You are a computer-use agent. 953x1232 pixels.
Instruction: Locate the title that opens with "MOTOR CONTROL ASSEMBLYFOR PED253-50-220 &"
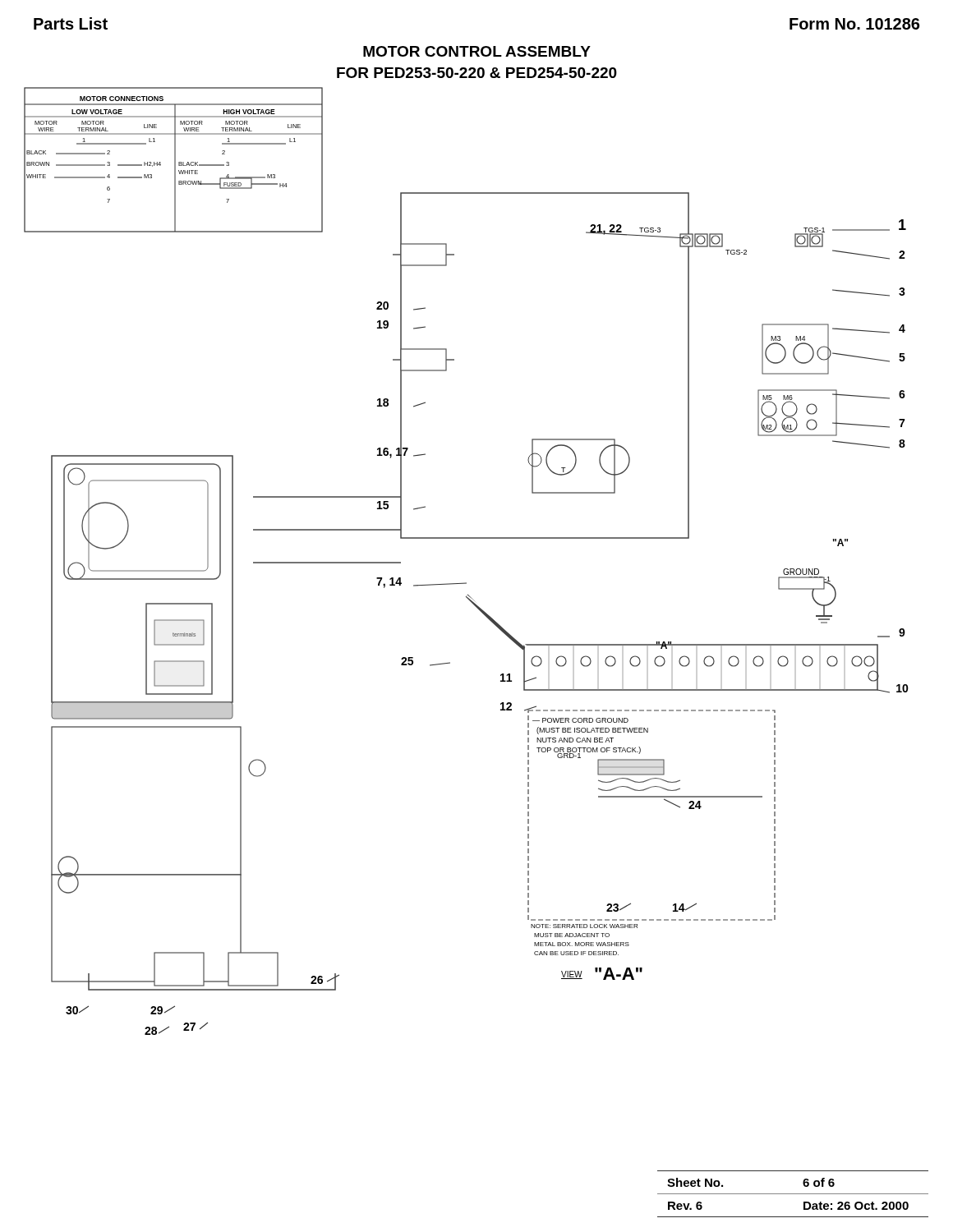[476, 62]
